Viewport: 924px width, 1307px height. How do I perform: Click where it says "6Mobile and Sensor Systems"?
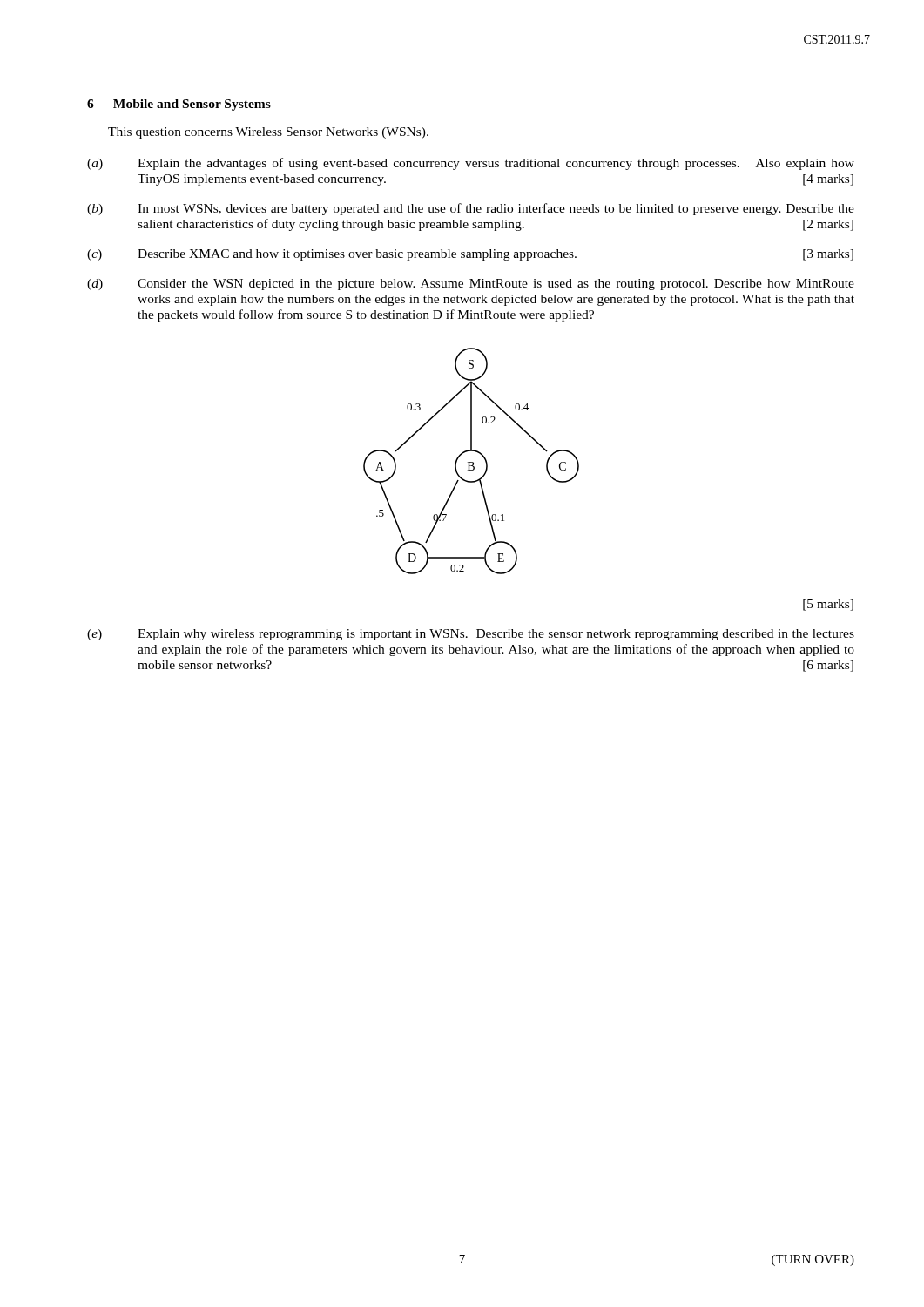click(x=179, y=103)
